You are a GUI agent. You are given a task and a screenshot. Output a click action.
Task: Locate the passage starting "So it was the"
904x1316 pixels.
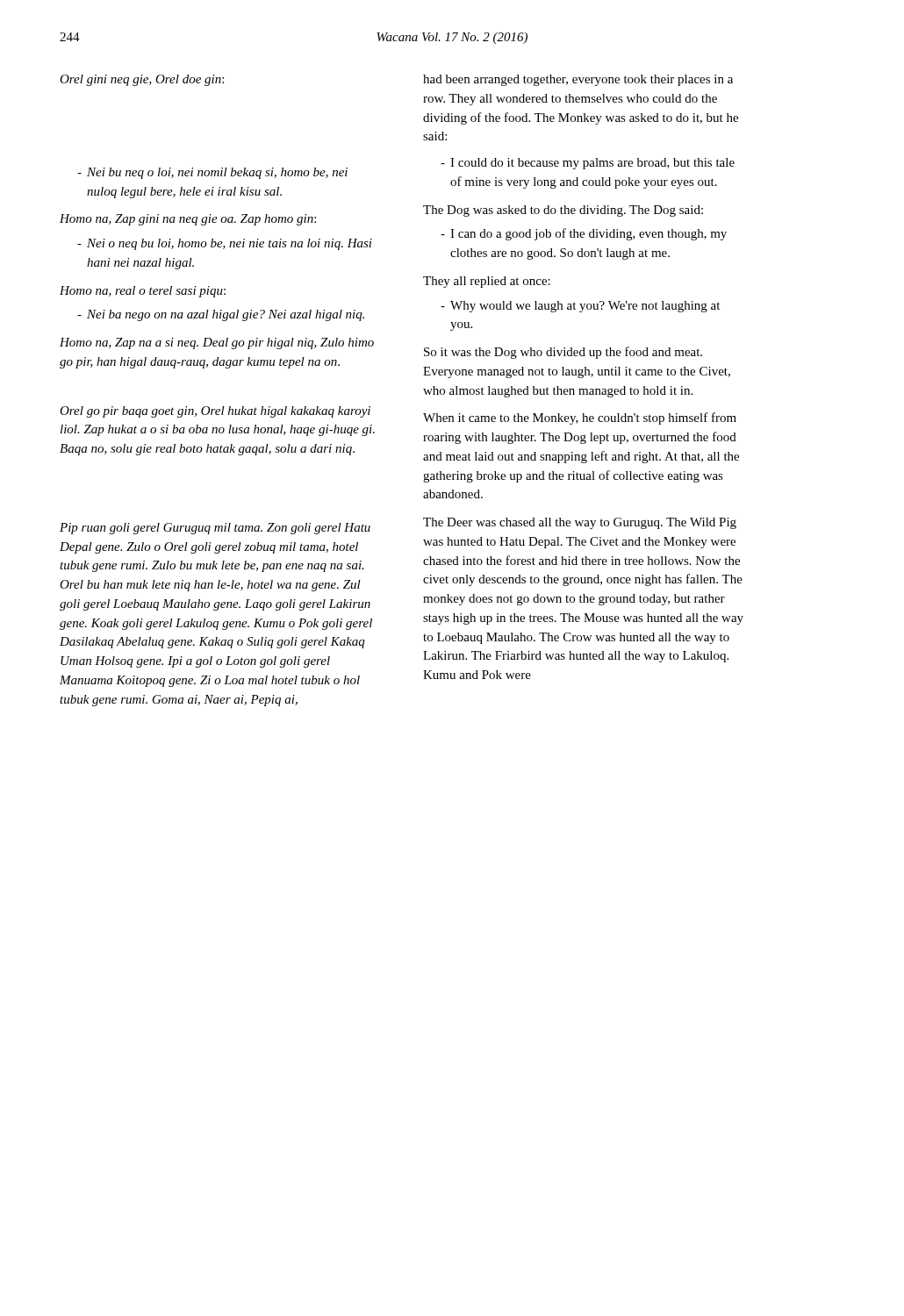(577, 371)
